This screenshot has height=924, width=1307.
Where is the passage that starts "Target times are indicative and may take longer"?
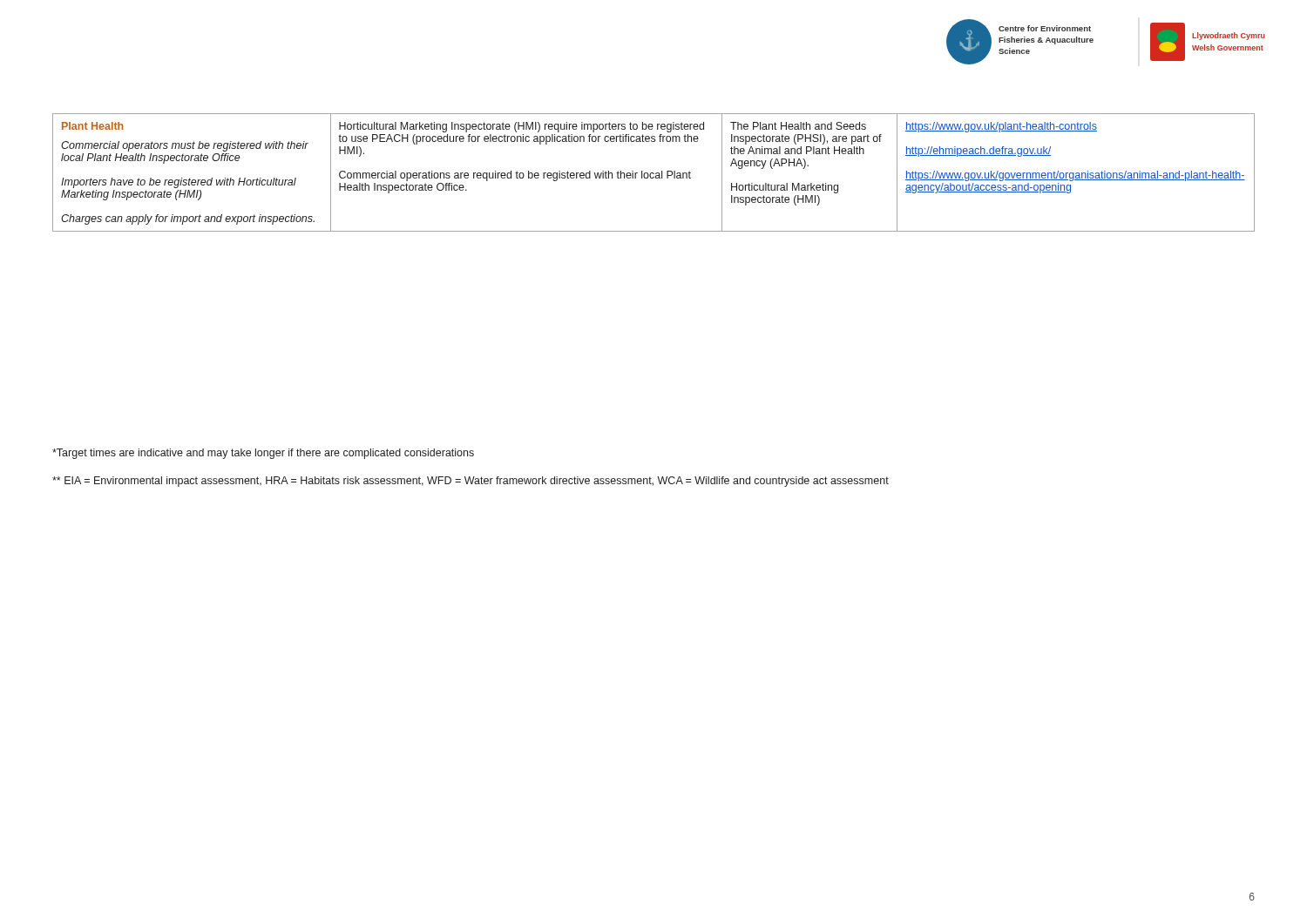pyautogui.click(x=263, y=453)
